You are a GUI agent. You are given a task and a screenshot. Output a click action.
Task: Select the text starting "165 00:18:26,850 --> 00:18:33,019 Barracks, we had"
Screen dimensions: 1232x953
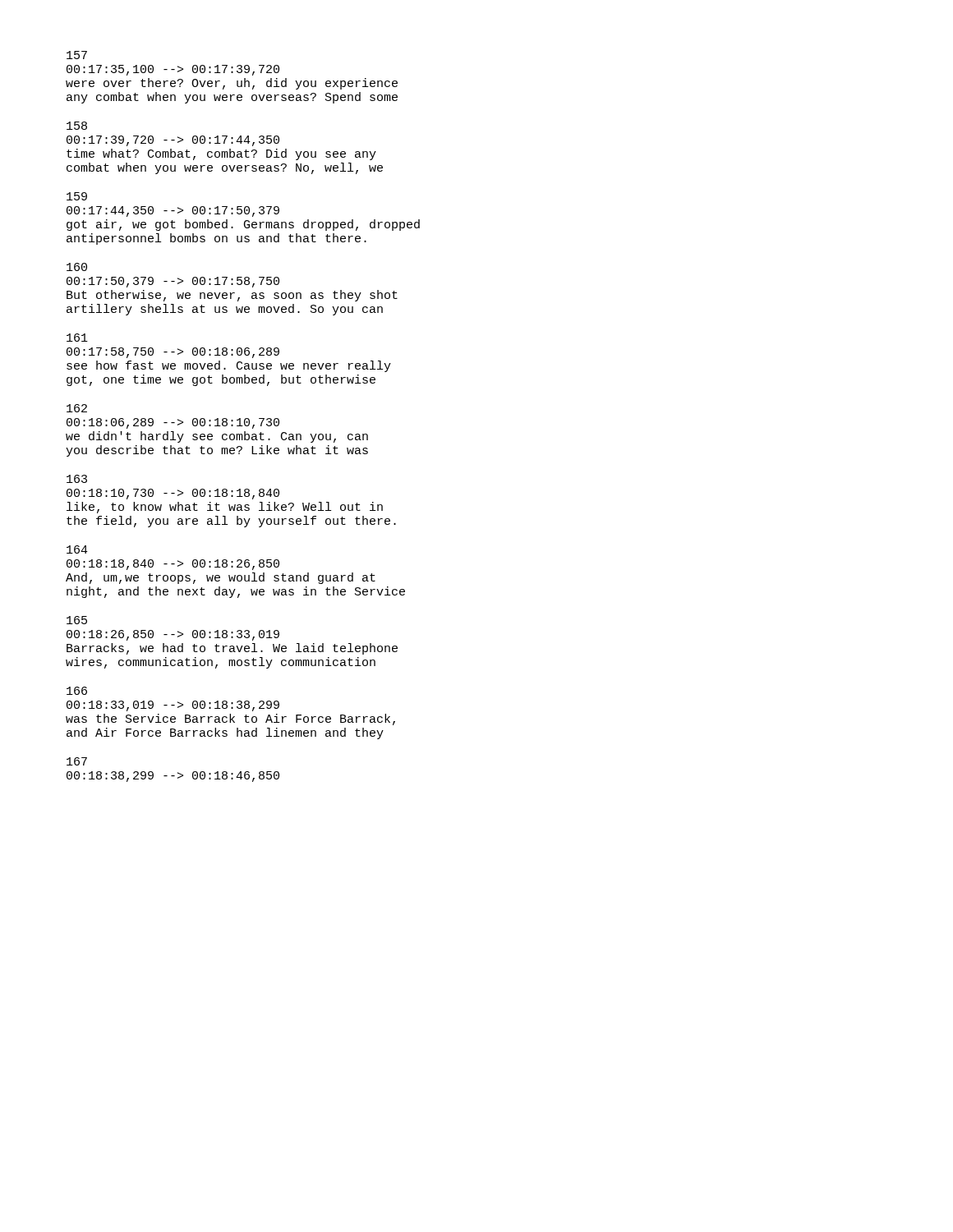[77, 620]
